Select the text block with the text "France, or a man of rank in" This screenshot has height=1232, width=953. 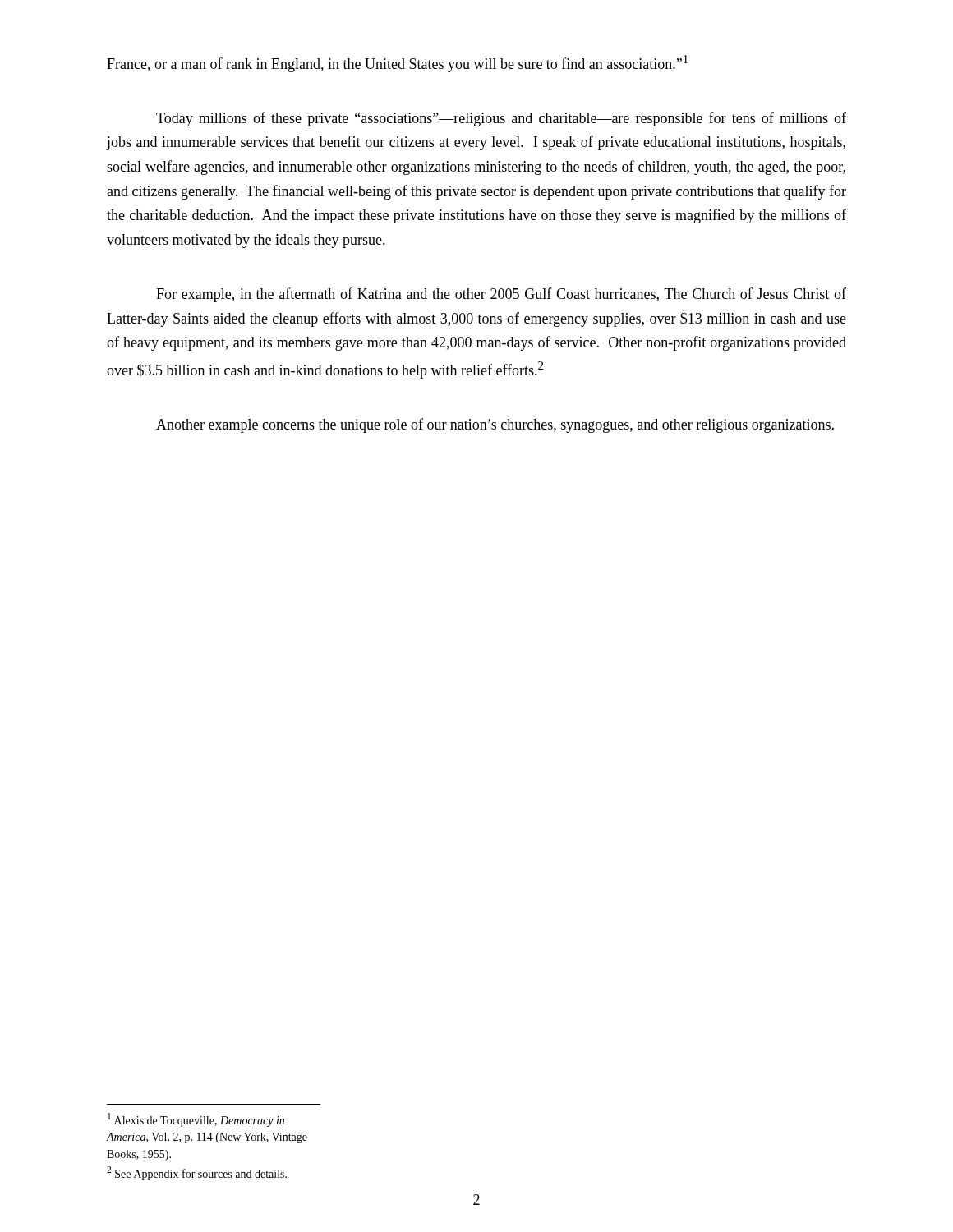coord(398,62)
